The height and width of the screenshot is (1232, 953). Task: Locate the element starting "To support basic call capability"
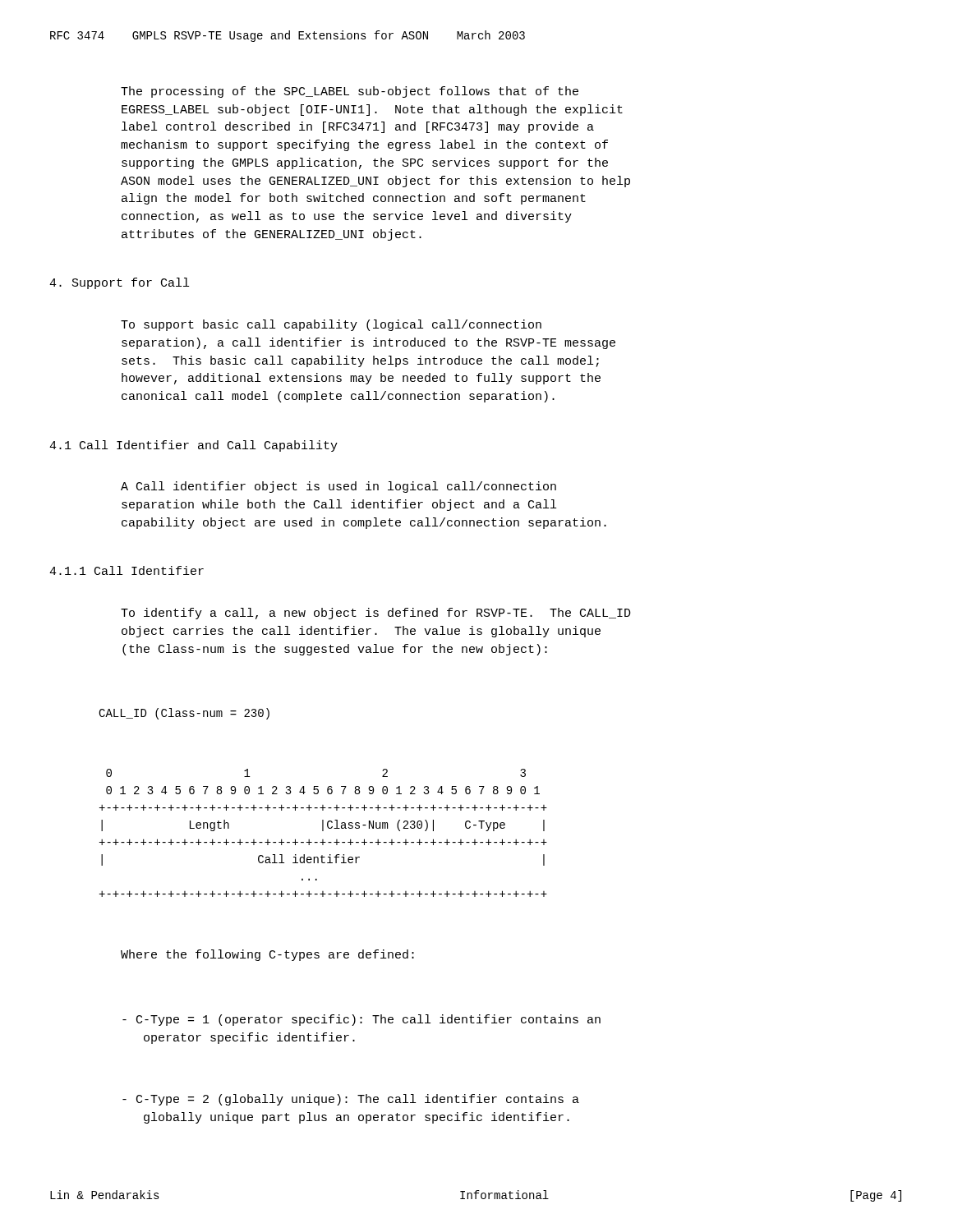pyautogui.click(x=357, y=370)
